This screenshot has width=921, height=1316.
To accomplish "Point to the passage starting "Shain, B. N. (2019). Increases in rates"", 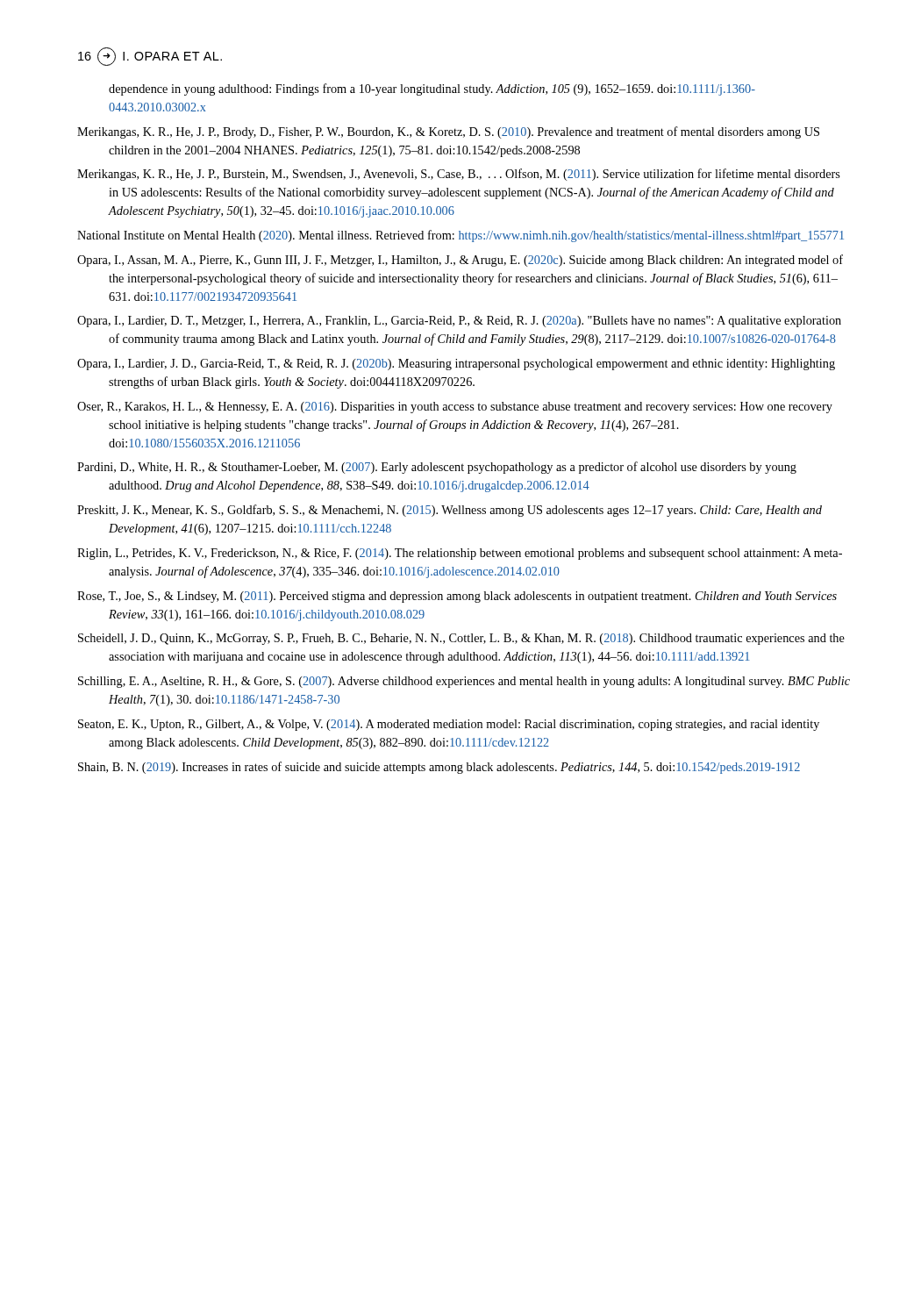I will [x=439, y=766].
